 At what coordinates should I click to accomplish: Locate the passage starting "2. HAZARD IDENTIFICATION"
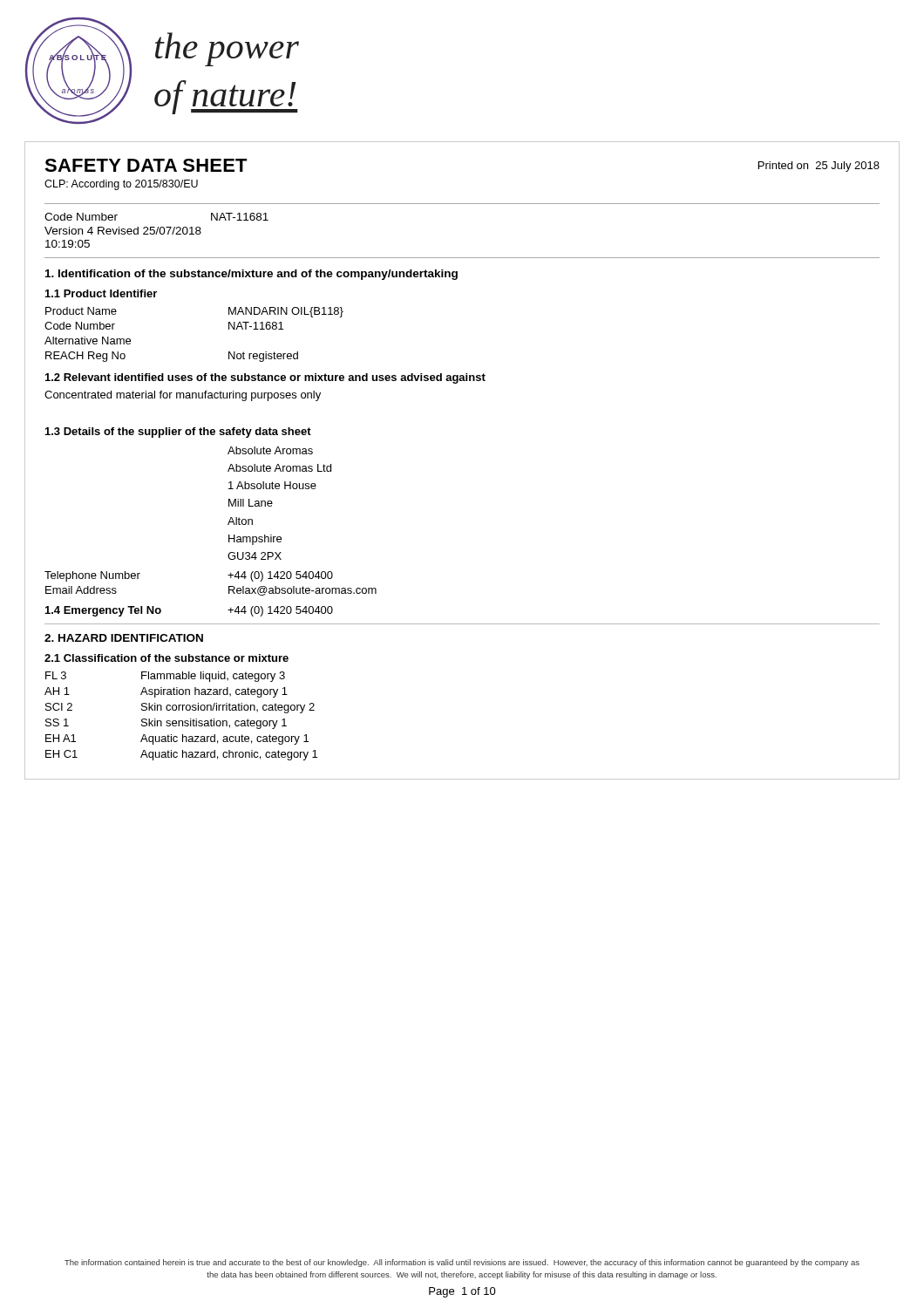pos(124,638)
